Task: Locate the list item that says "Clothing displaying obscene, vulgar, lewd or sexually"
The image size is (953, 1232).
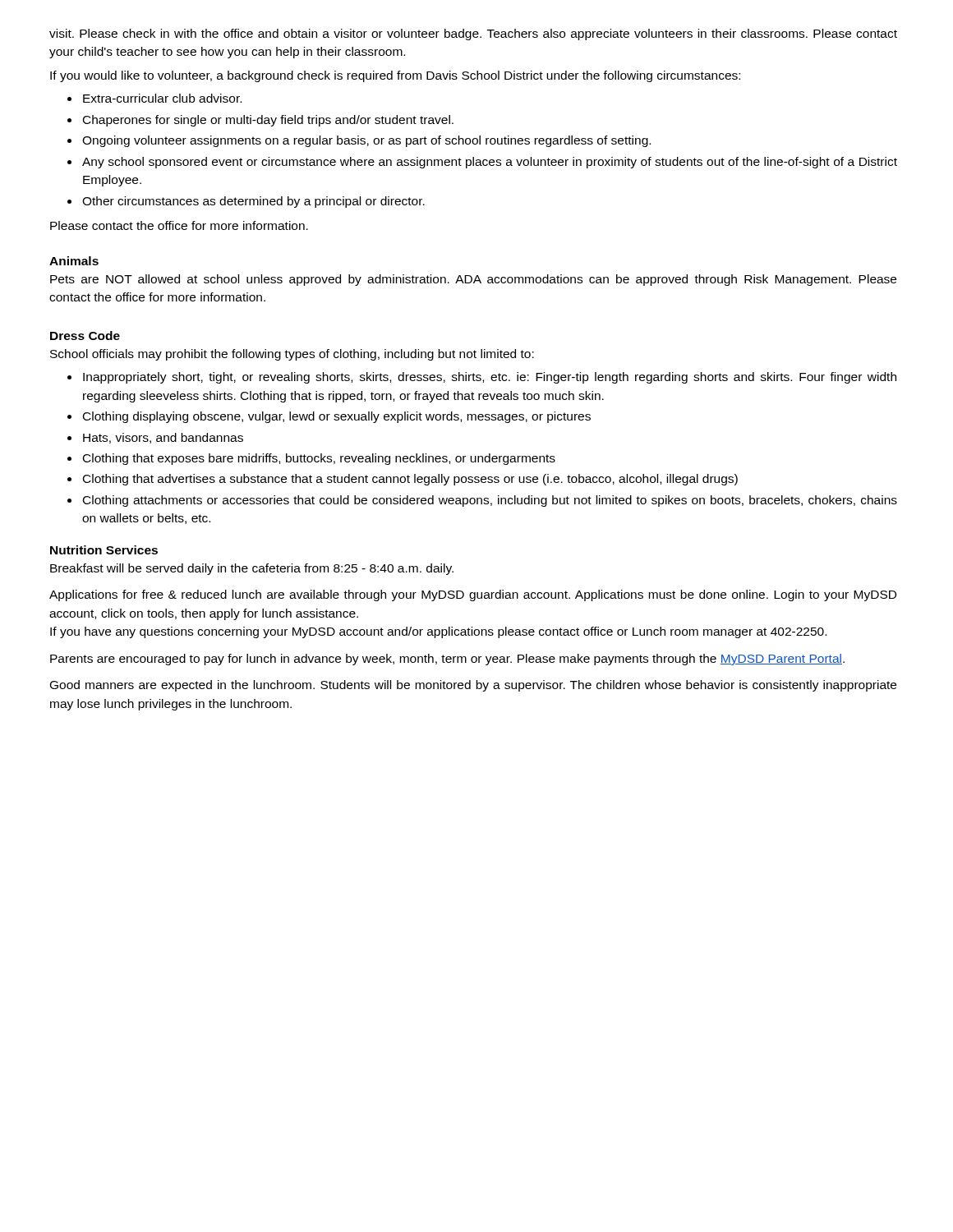Action: (x=337, y=416)
